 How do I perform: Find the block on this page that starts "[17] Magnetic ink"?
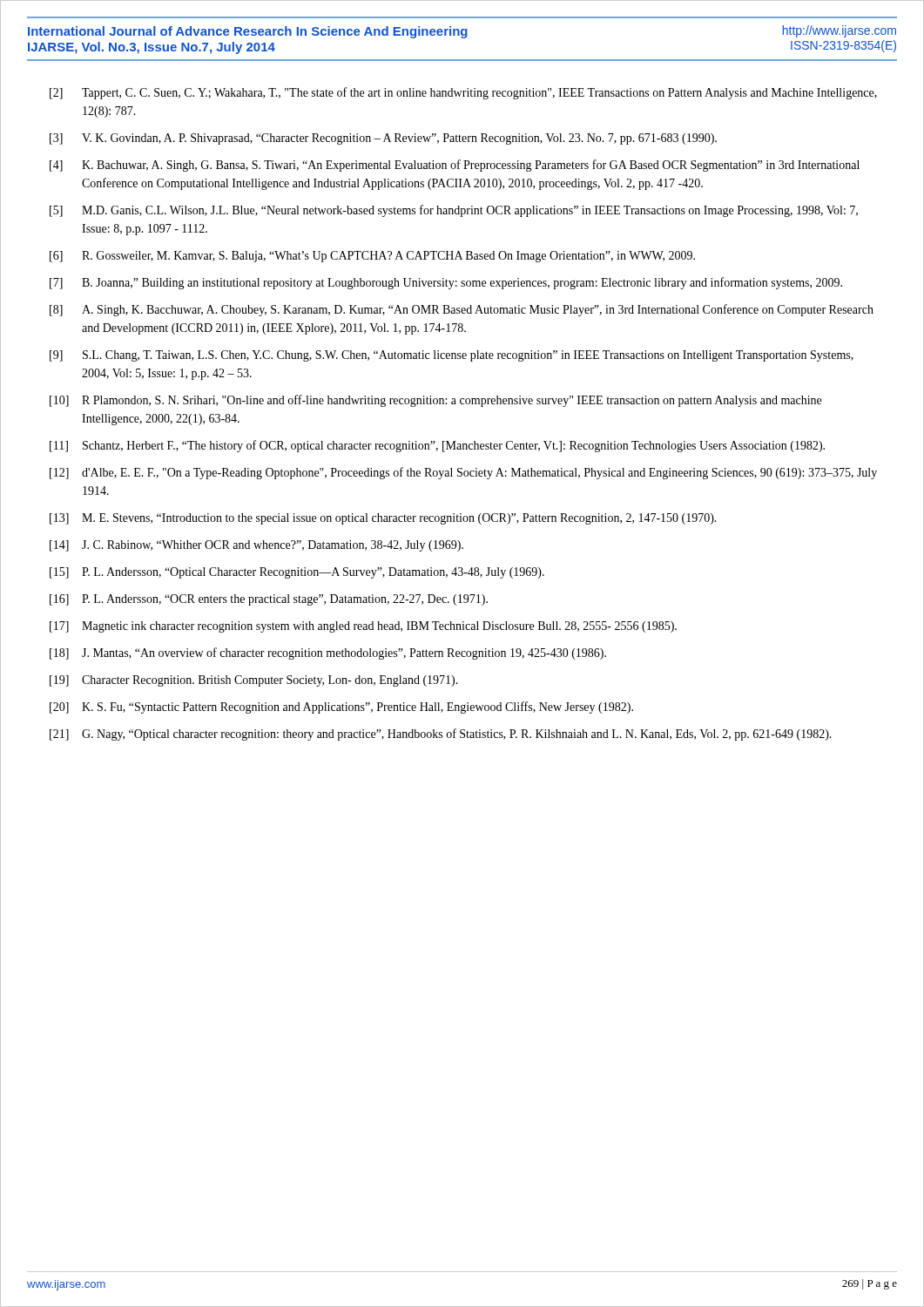(466, 626)
